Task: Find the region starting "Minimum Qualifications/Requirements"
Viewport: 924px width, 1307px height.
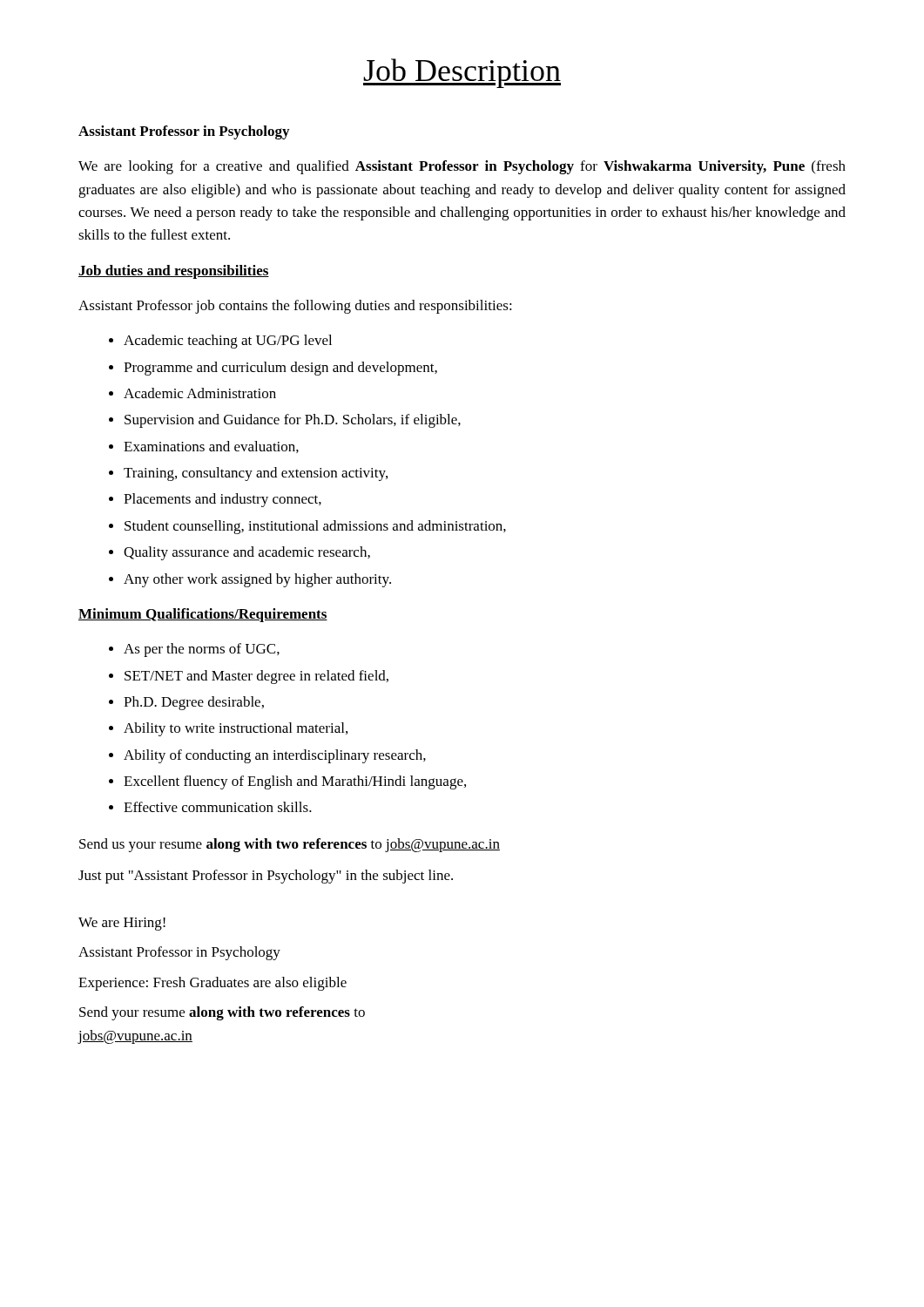Action: (x=203, y=615)
